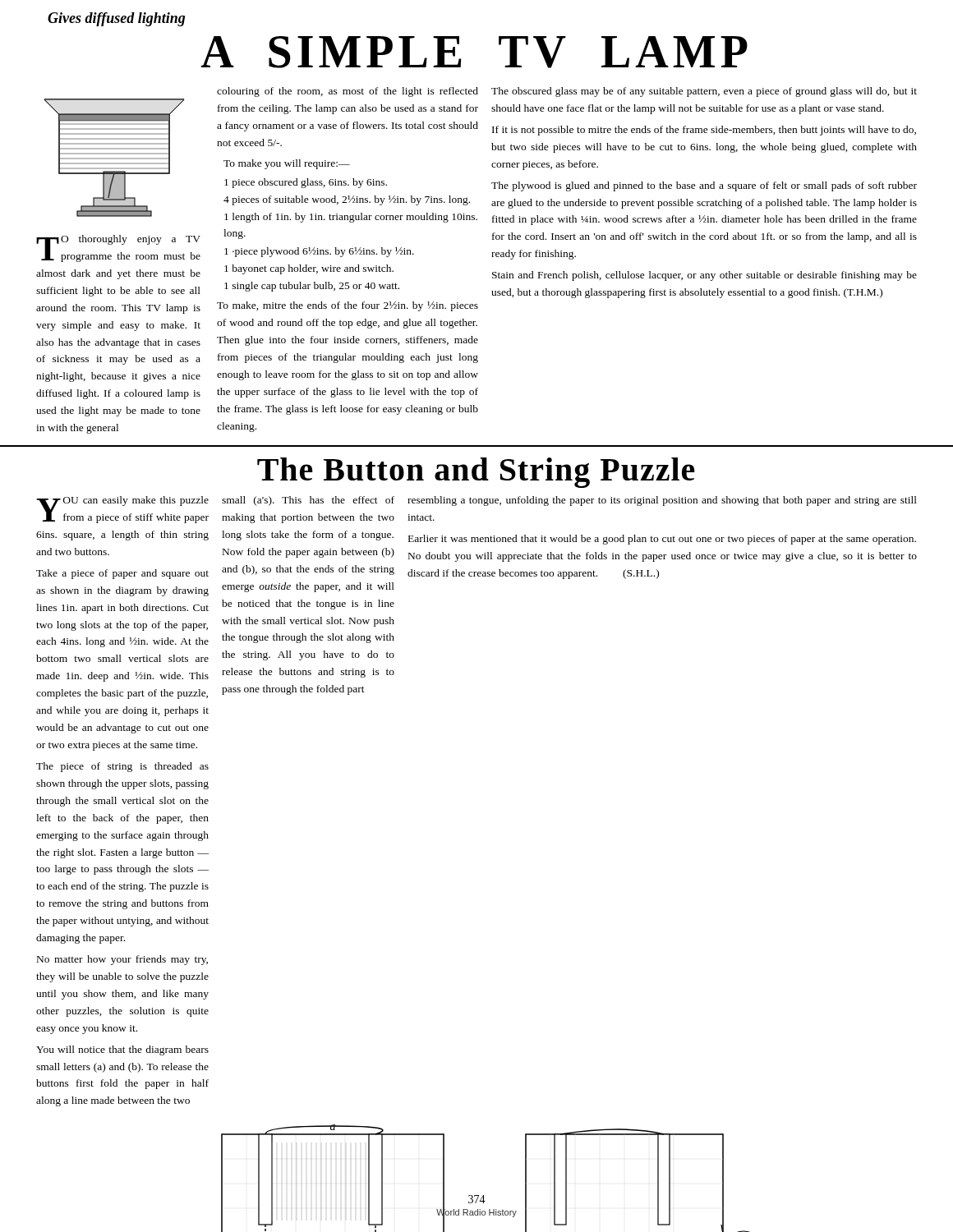Find the list item that reads "1 ·piece plywood 6½ins. by 6½ins."

click(319, 251)
